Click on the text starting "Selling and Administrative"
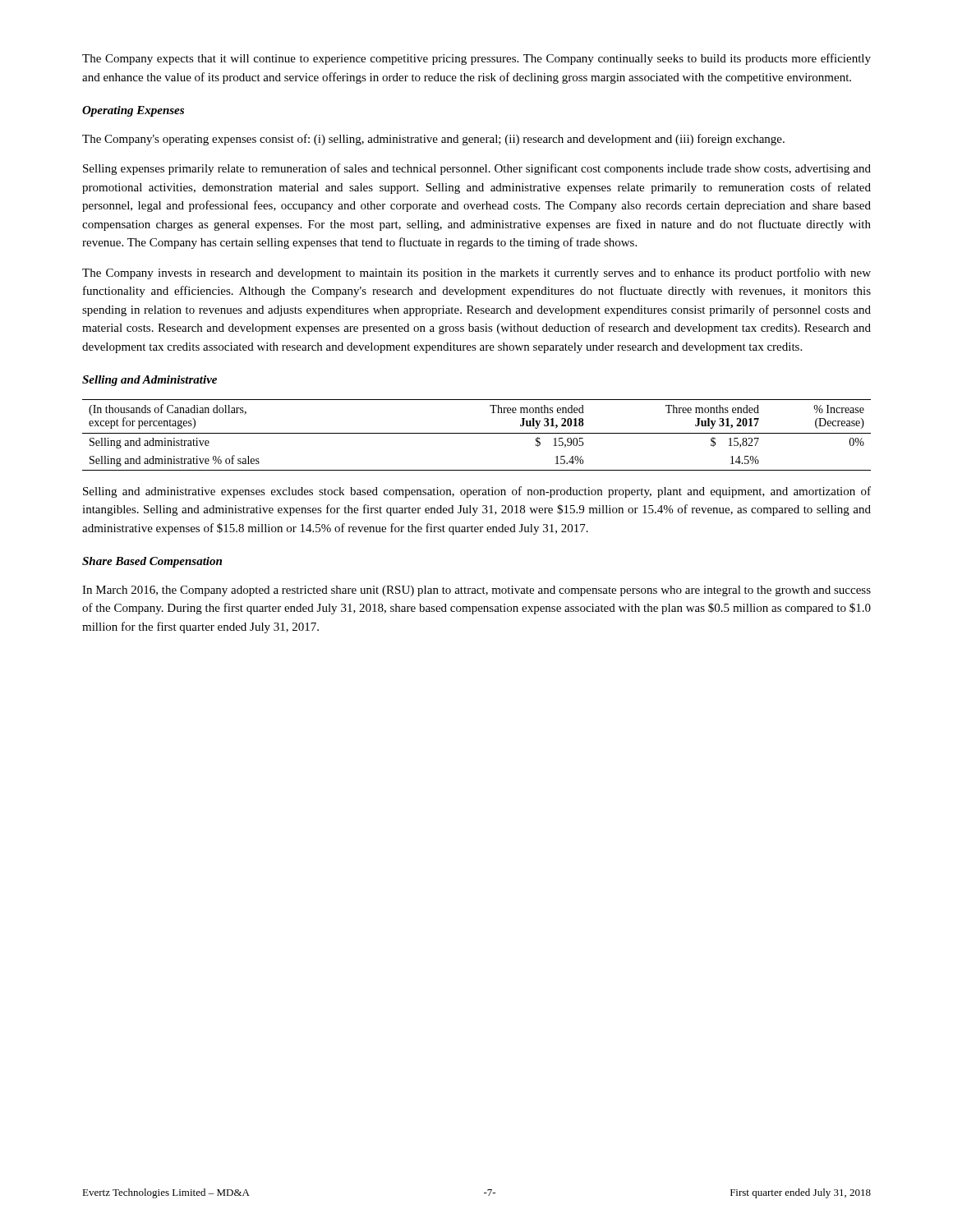The image size is (953, 1232). [x=150, y=380]
